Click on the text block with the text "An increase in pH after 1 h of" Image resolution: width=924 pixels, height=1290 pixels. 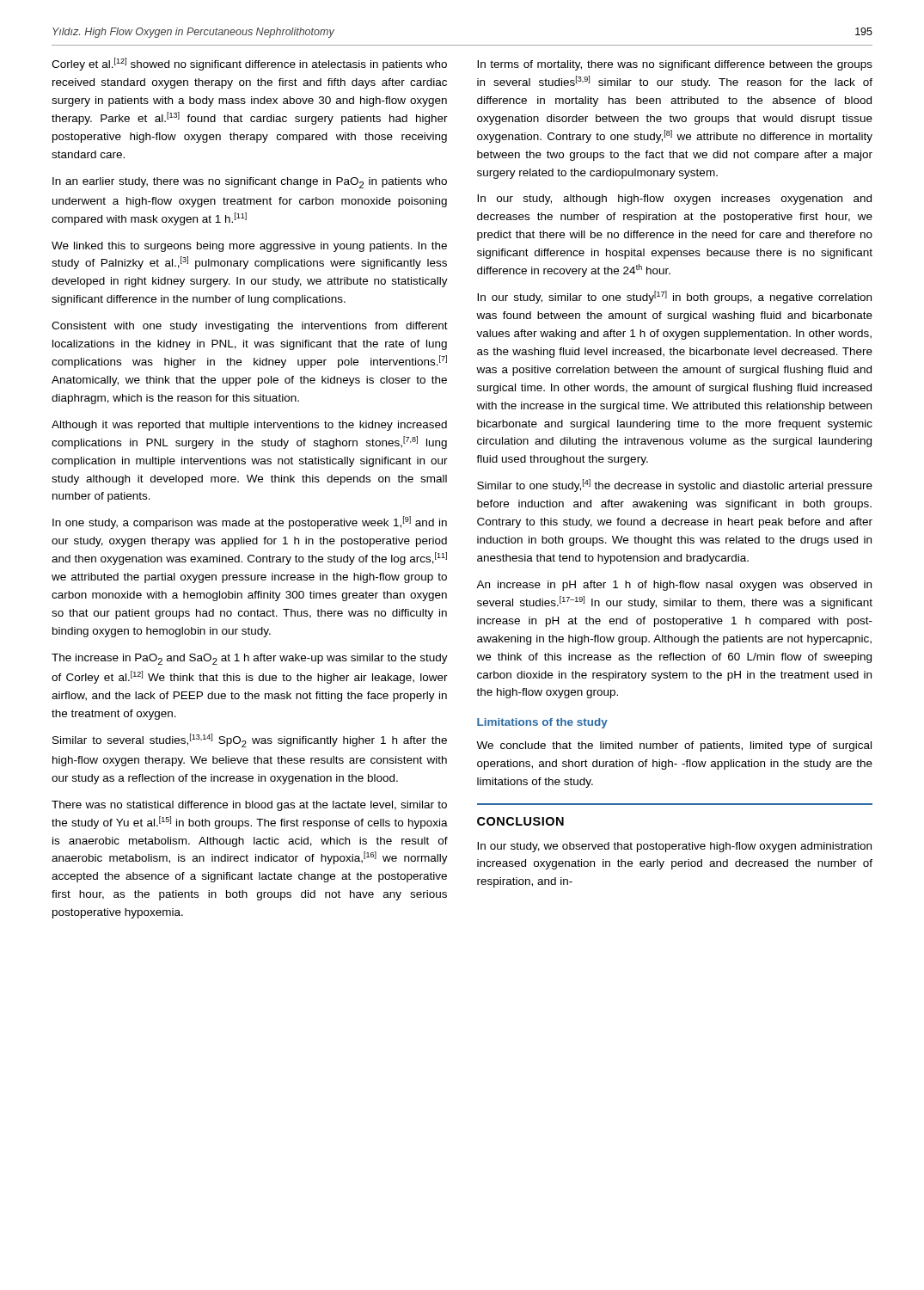click(x=675, y=639)
